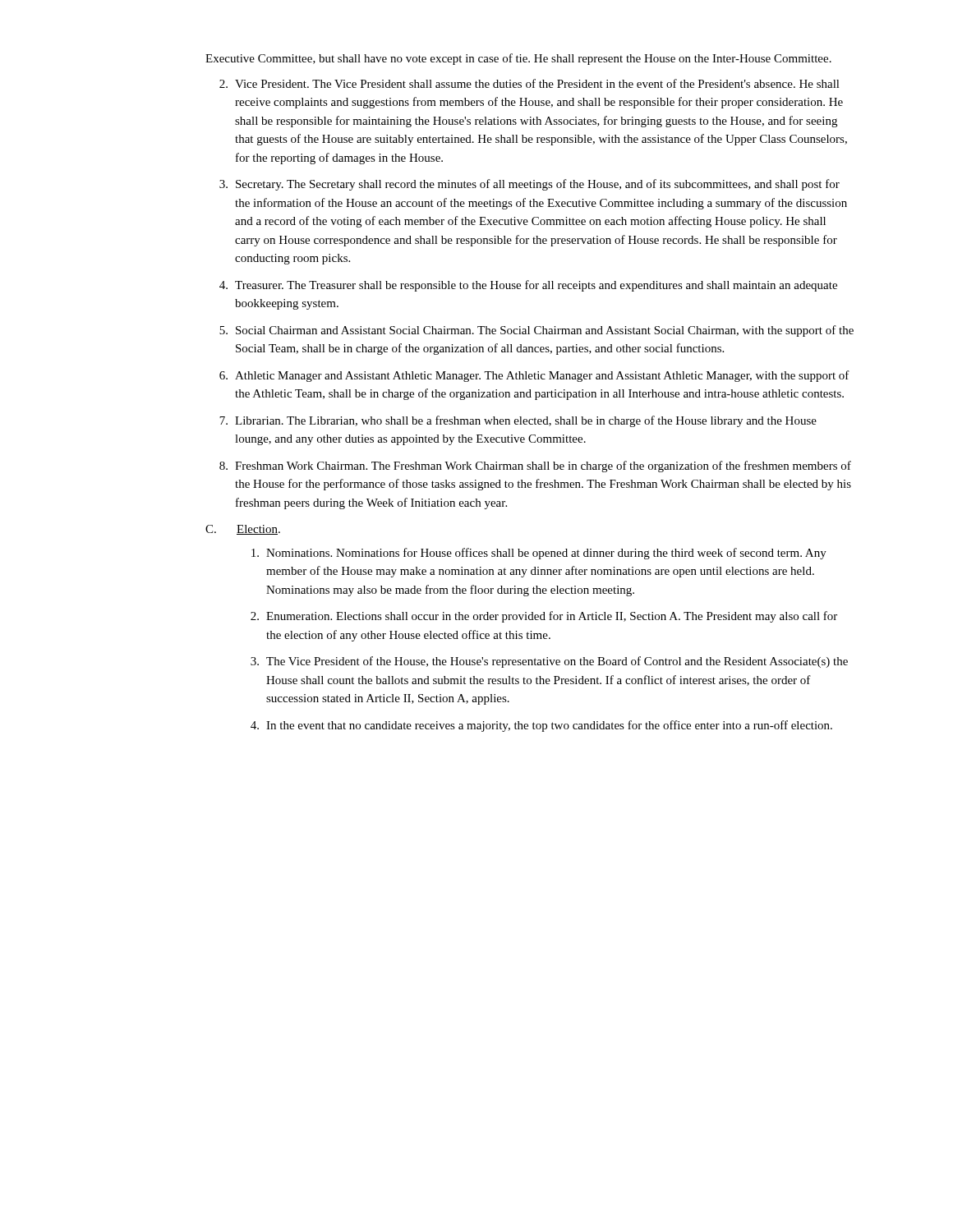
Task: Locate the list item that reads "4. Treasurer. The Treasurer shall"
Action: (530, 294)
